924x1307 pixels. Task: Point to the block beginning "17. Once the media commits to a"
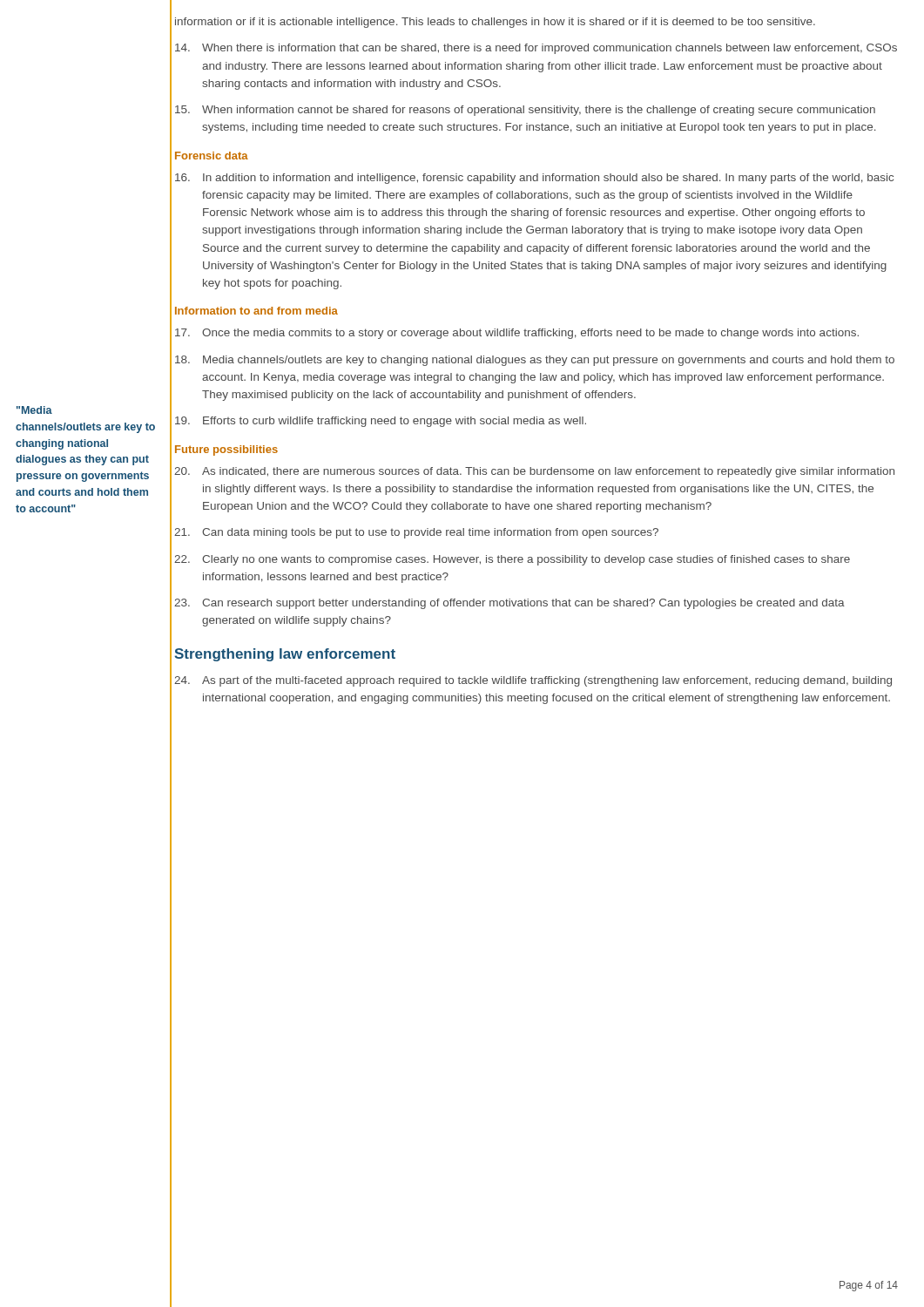[536, 333]
